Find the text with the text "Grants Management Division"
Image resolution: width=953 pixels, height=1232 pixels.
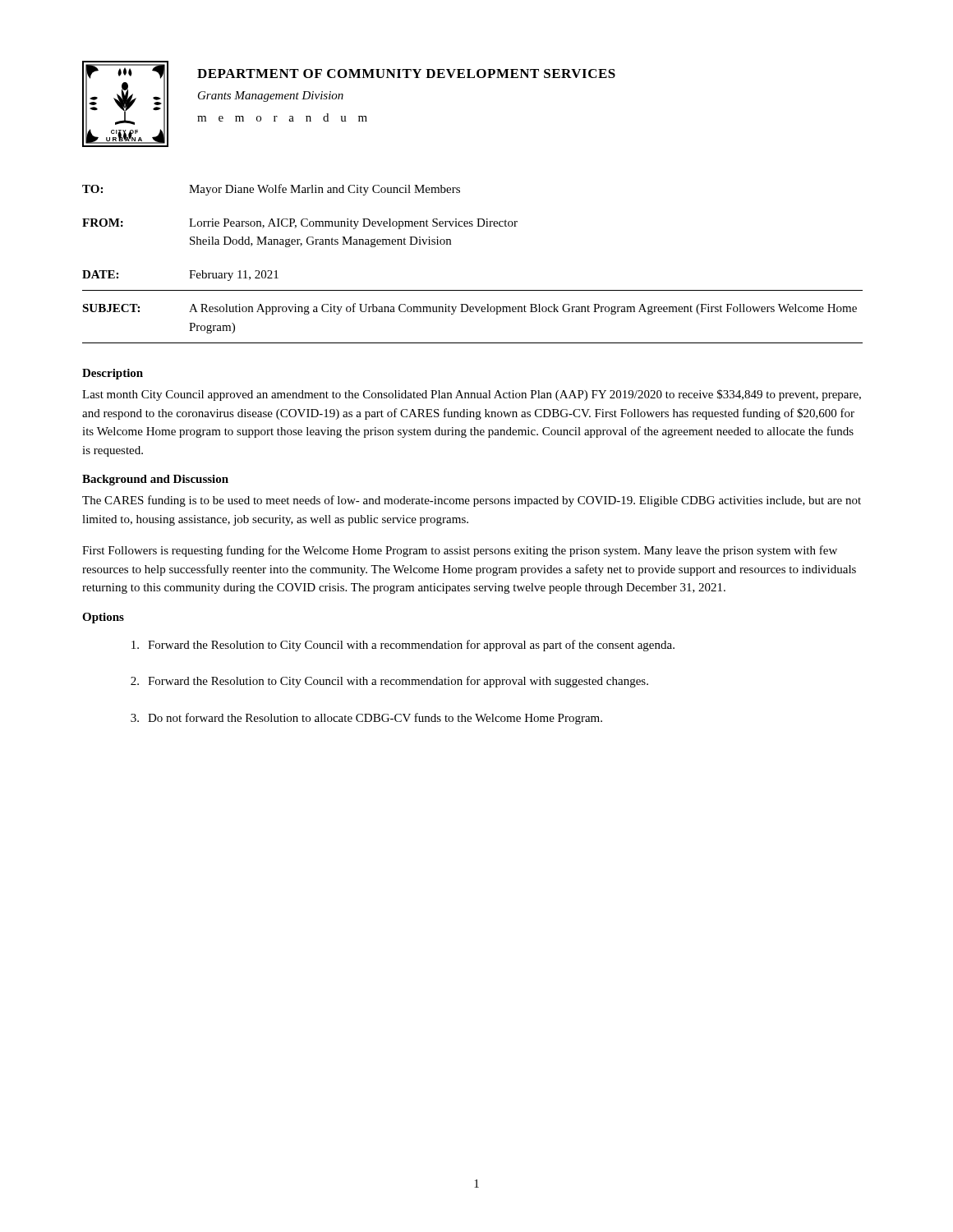coord(270,95)
